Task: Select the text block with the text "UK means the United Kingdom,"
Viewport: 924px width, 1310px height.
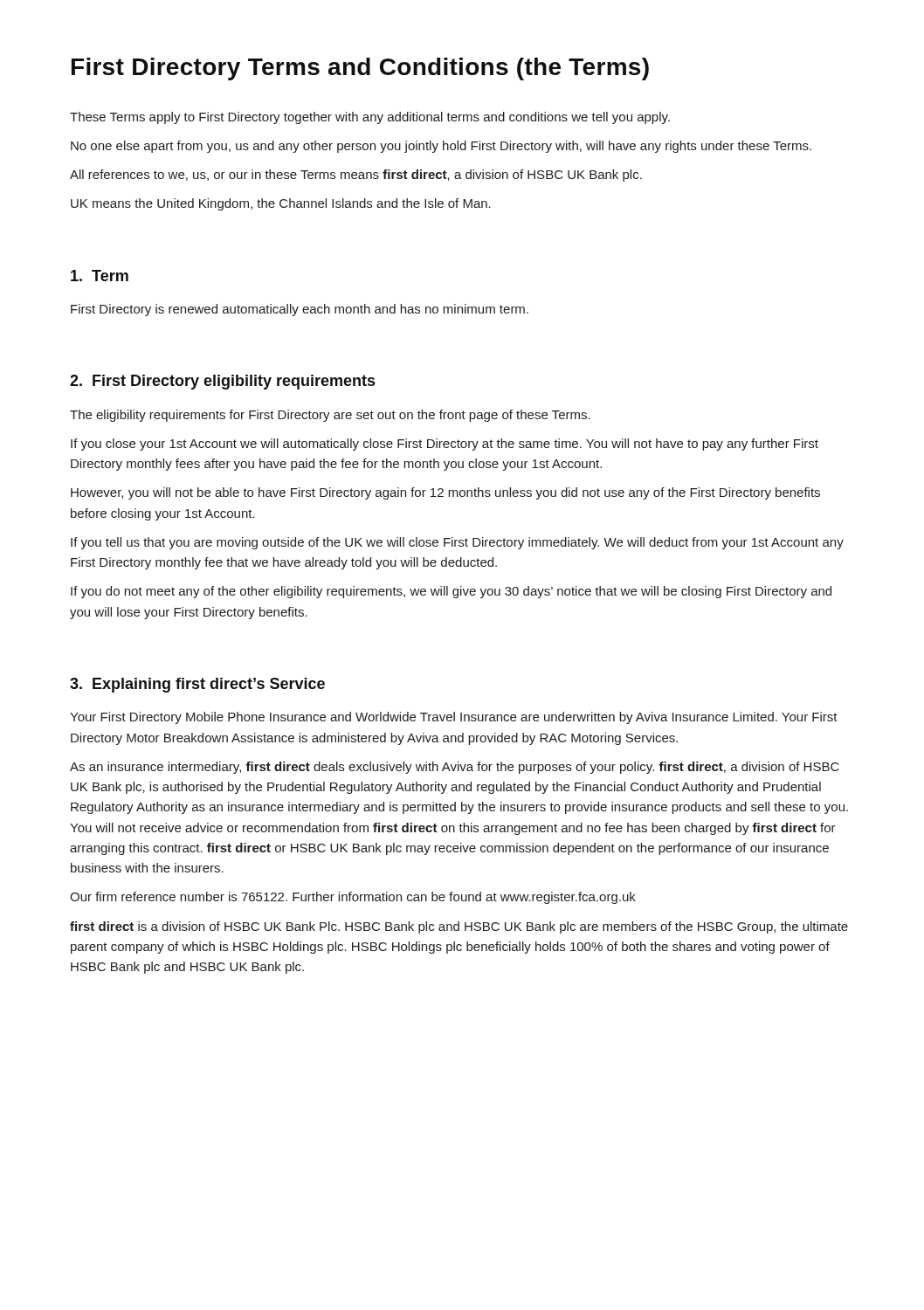Action: pyautogui.click(x=281, y=203)
